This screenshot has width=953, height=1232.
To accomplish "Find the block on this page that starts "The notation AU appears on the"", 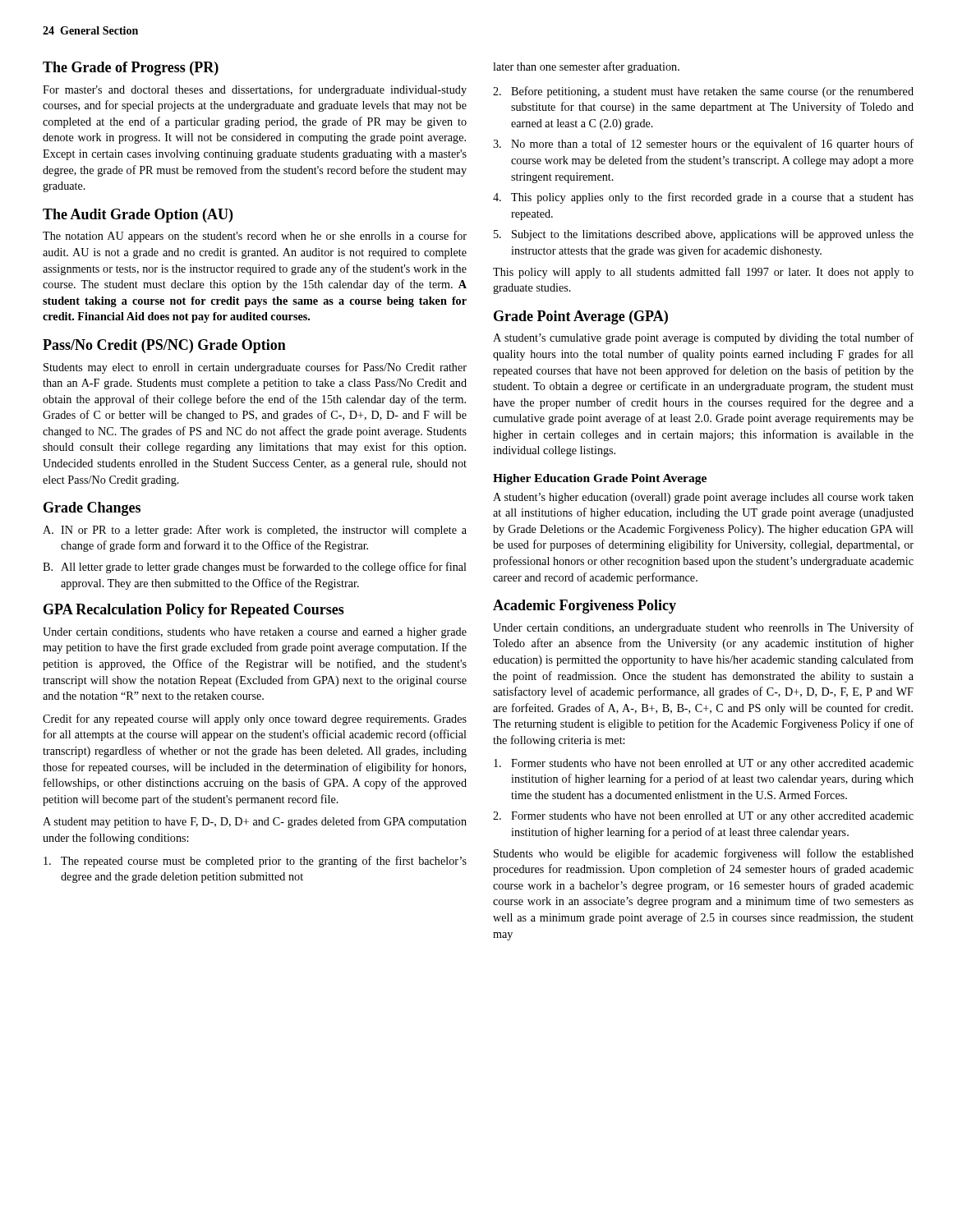I will coord(255,277).
